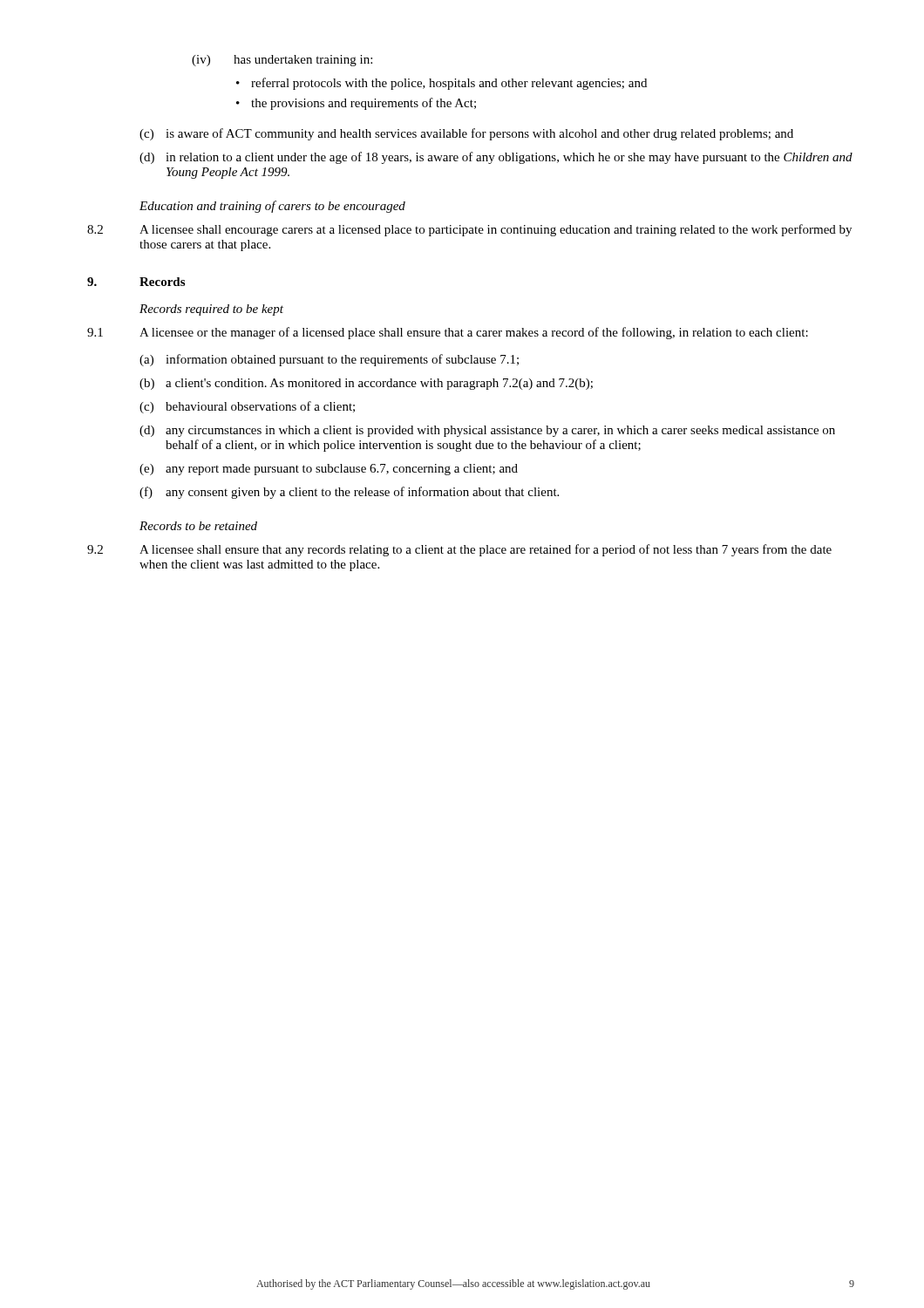The width and height of the screenshot is (924, 1308).
Task: Locate the text "Records to be retained"
Action: pos(198,526)
